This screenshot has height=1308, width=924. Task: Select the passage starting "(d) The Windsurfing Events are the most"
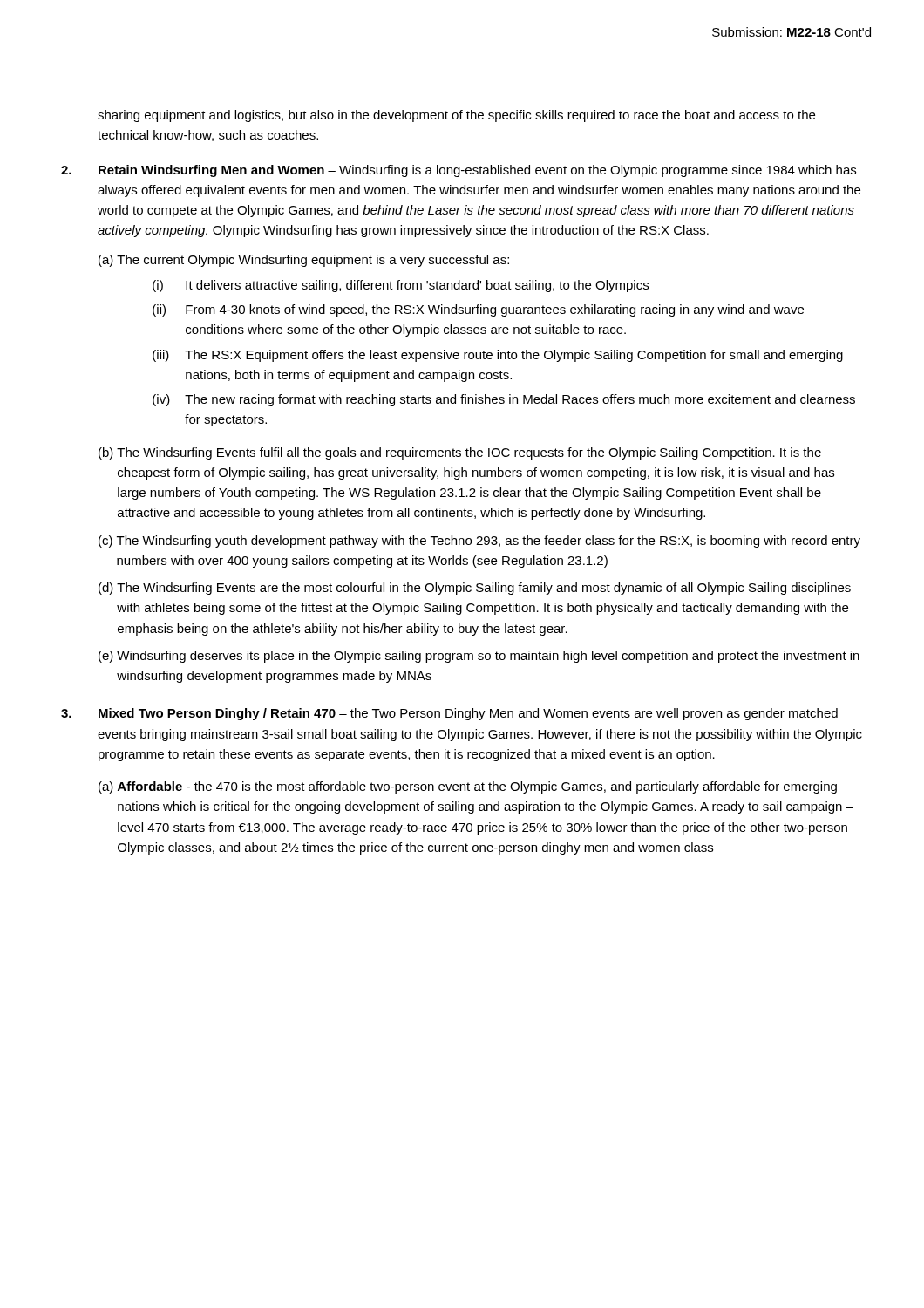(480, 608)
